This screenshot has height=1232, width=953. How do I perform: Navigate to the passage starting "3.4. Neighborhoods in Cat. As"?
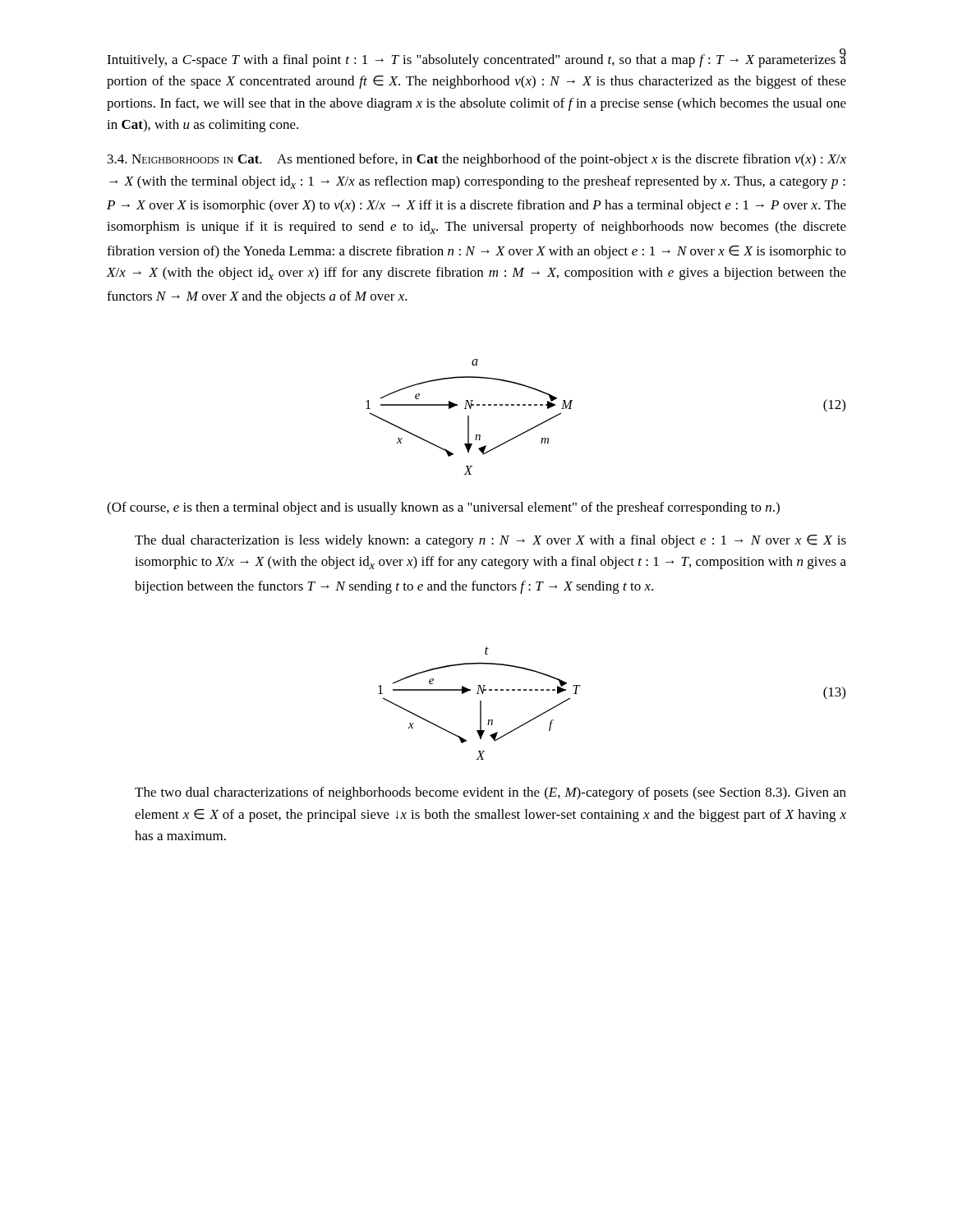476,228
